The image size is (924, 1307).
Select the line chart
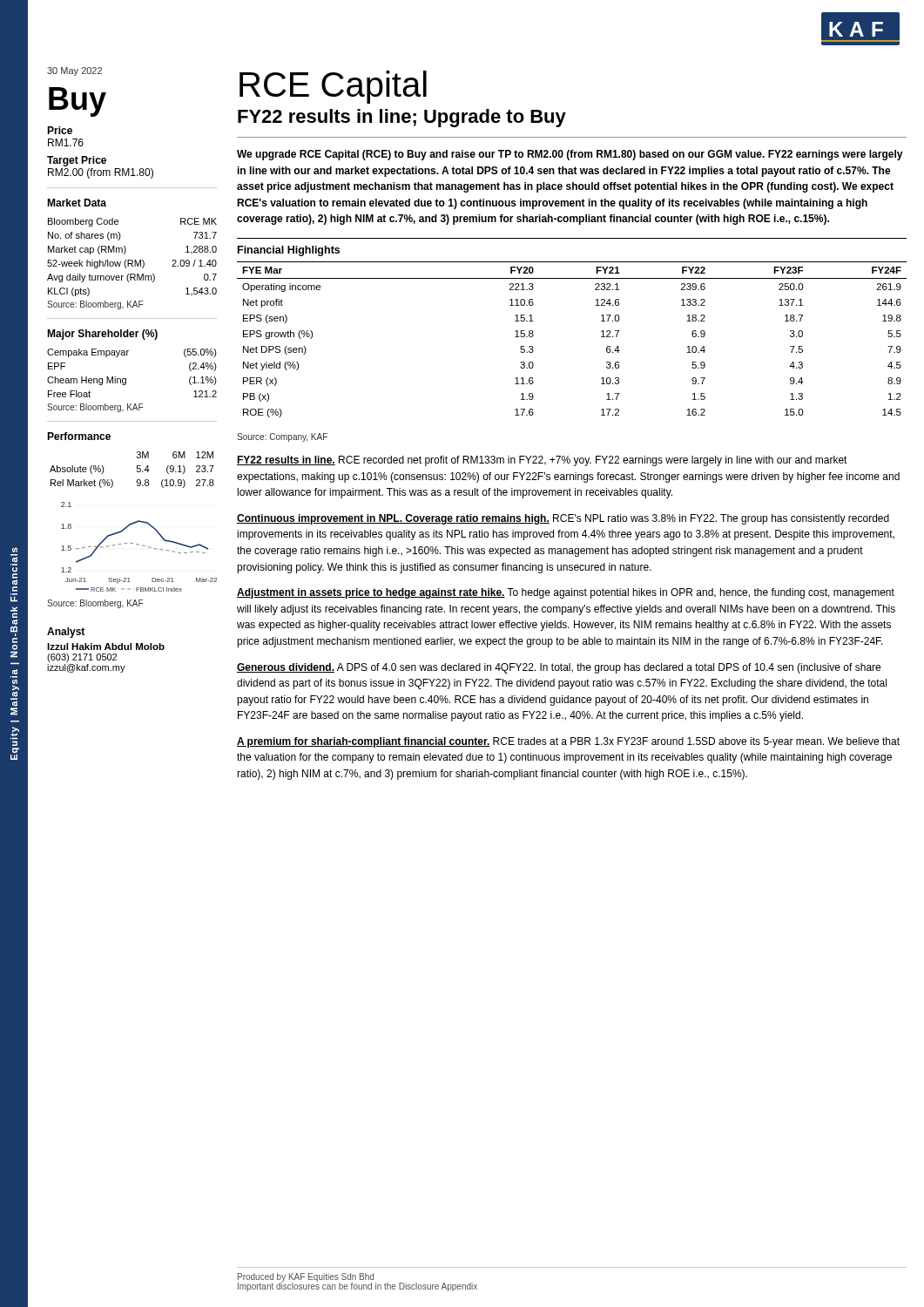click(x=132, y=546)
